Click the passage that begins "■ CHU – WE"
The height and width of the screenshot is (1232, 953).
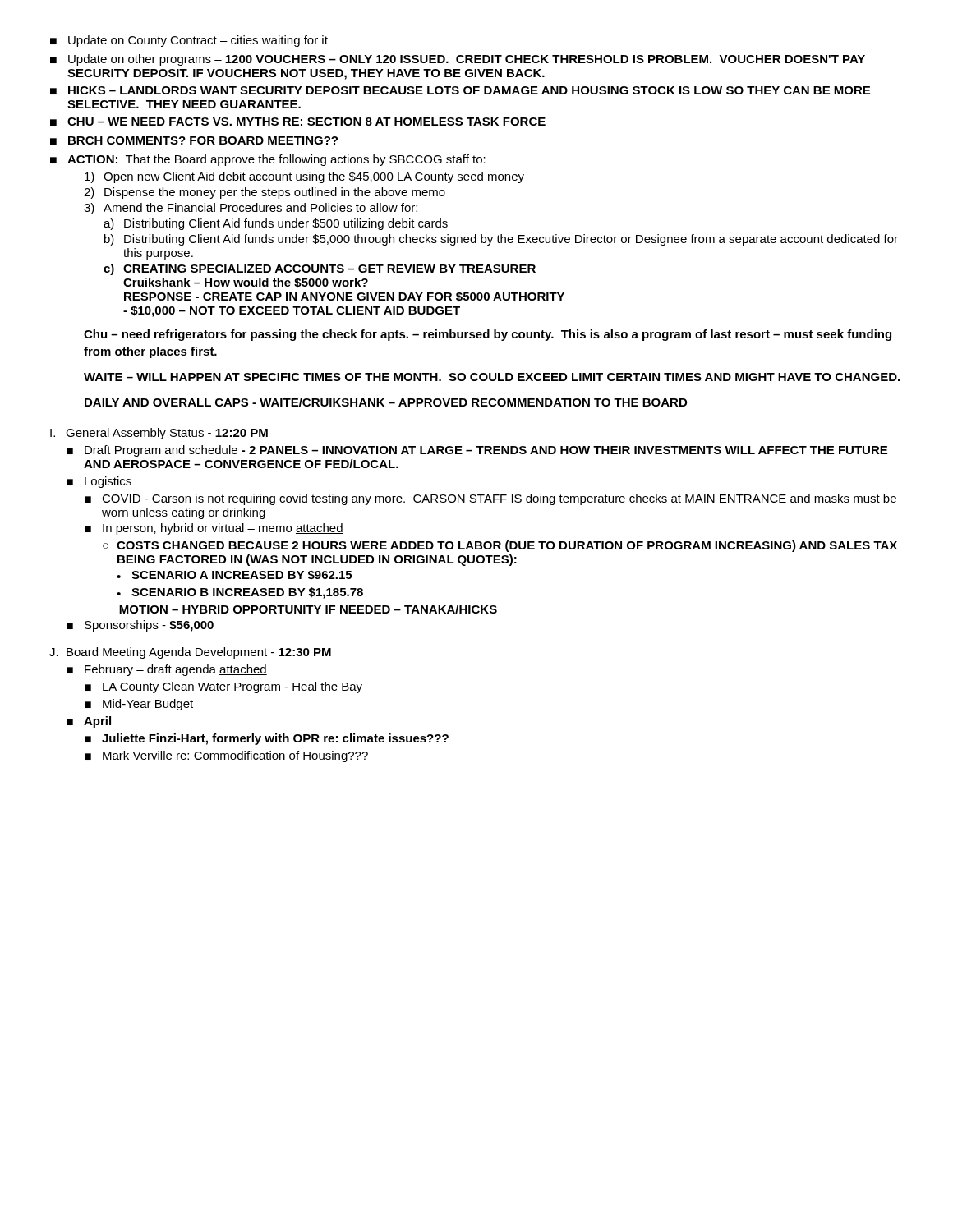[x=298, y=122]
